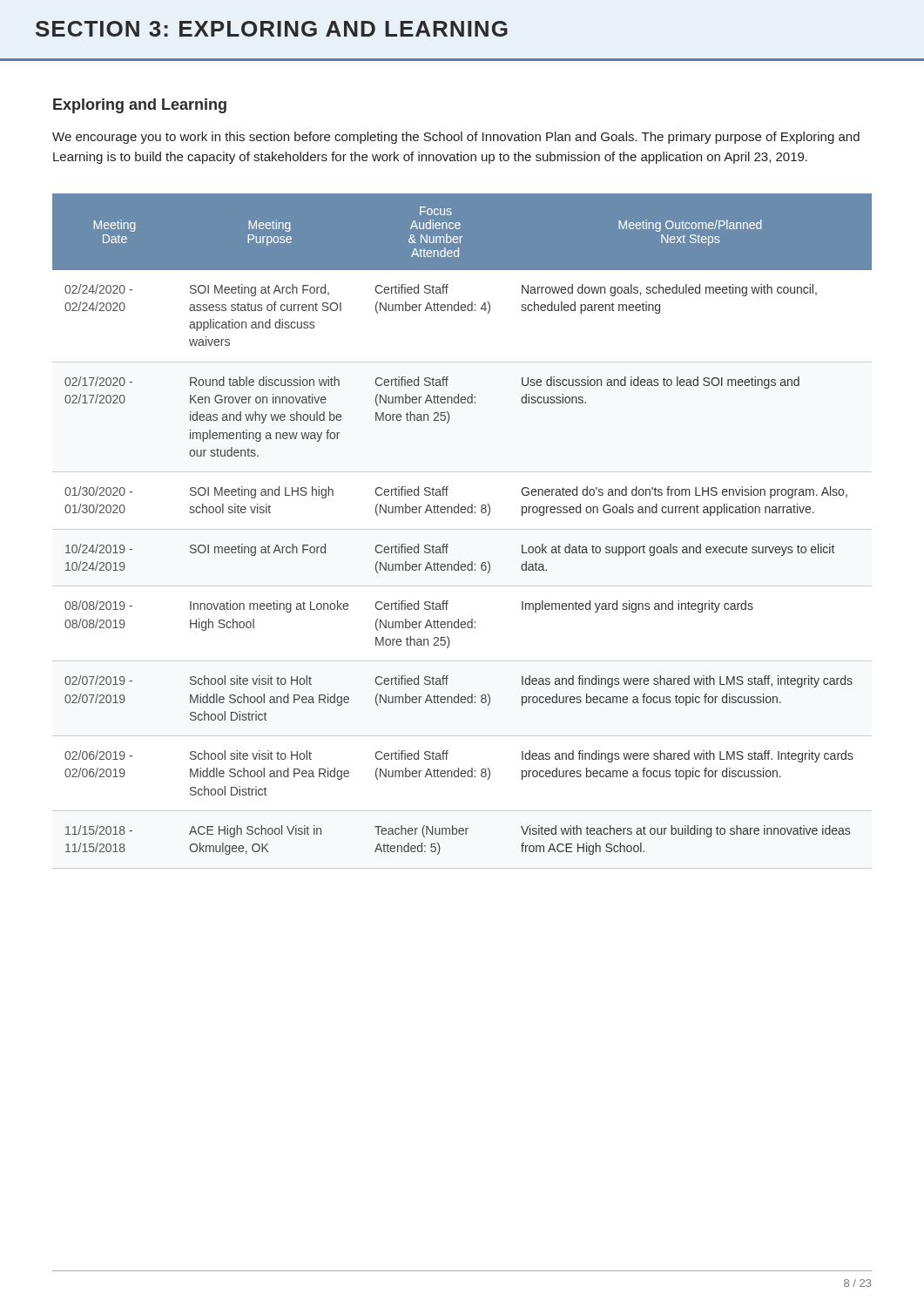
Task: Select the block starting "SECTION 3: EXPLORING AND"
Action: click(x=462, y=29)
